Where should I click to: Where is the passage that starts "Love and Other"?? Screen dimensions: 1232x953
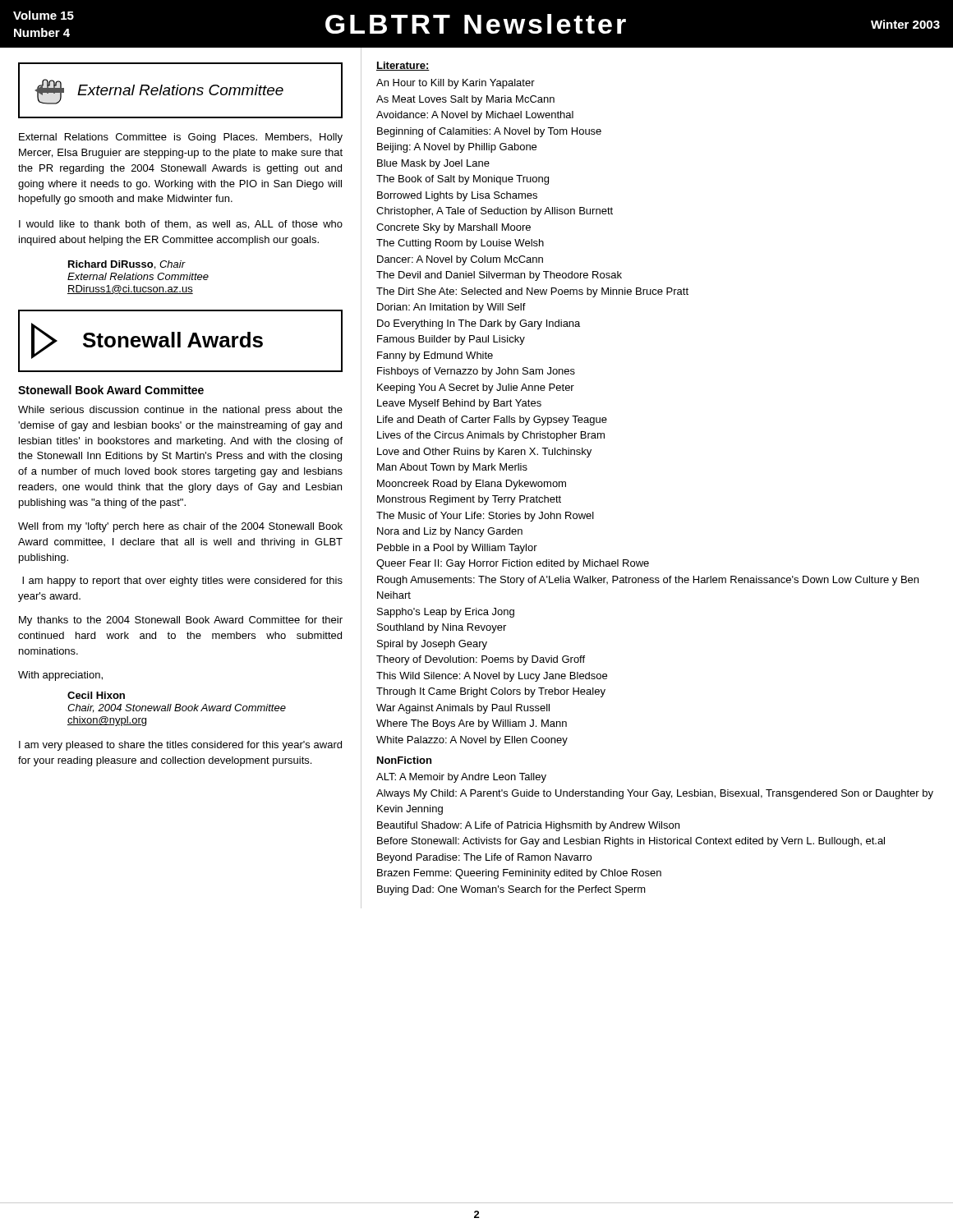click(484, 451)
